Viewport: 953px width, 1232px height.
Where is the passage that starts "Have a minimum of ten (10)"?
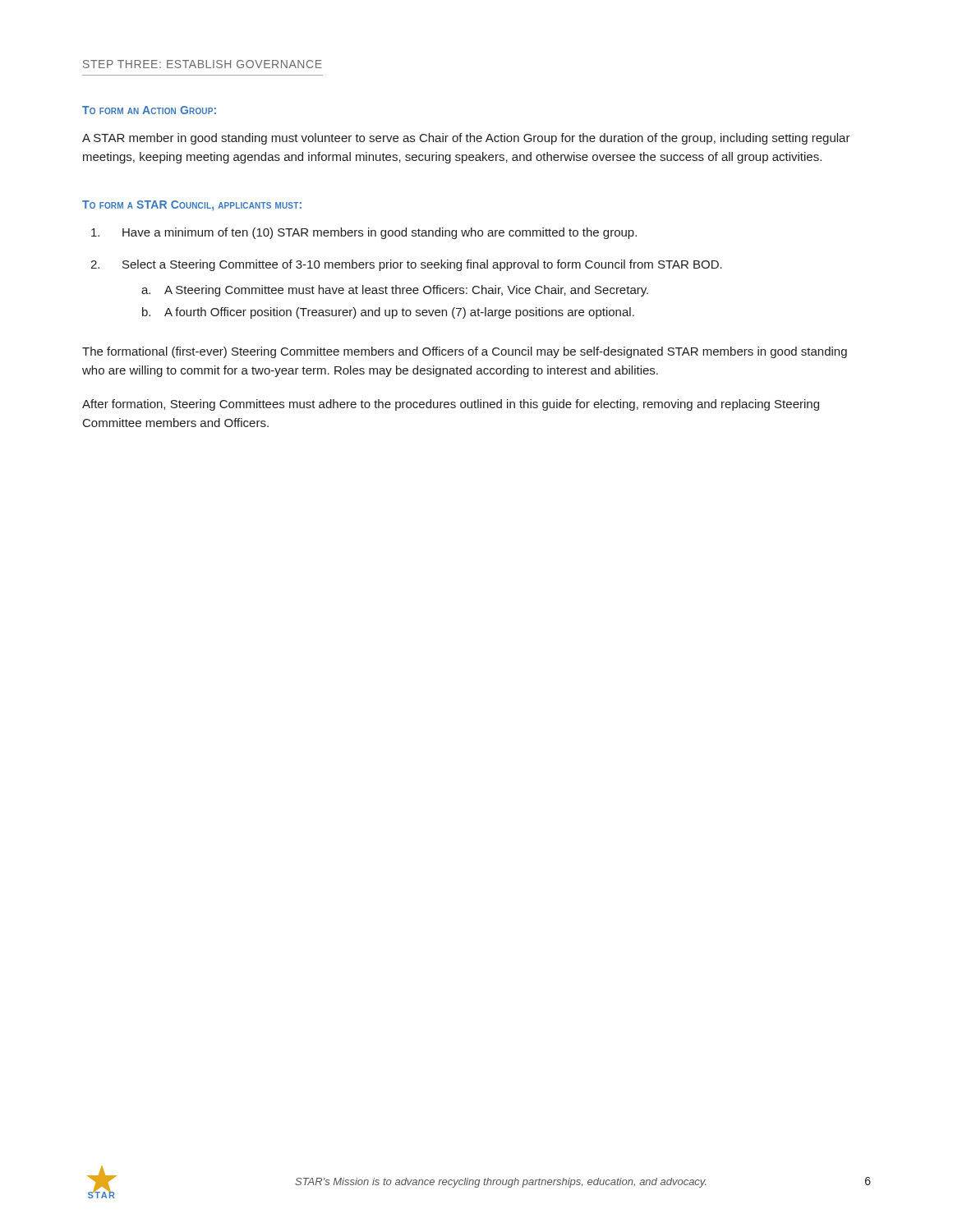[476, 232]
